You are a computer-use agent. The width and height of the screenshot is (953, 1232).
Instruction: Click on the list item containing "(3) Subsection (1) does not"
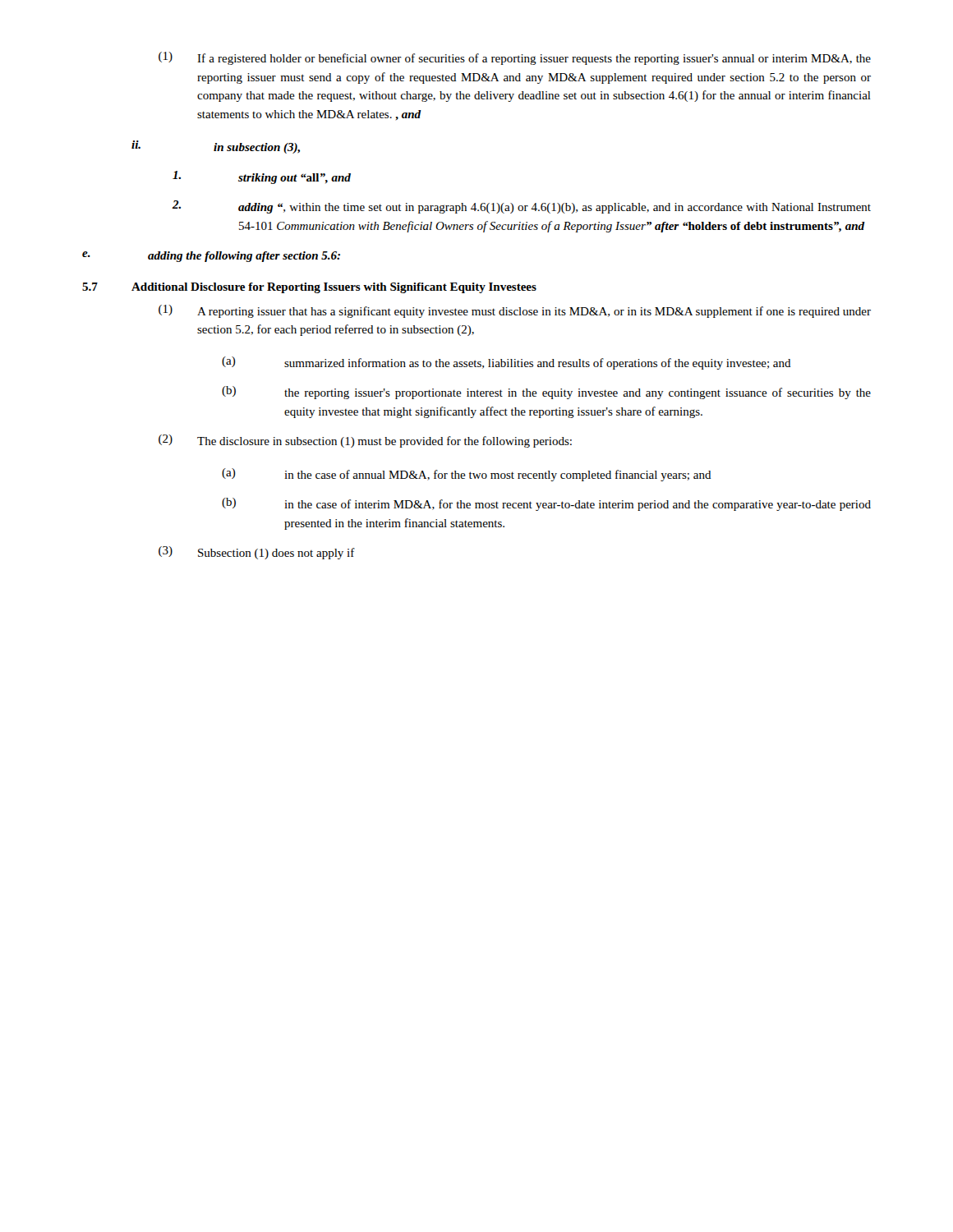(x=257, y=553)
